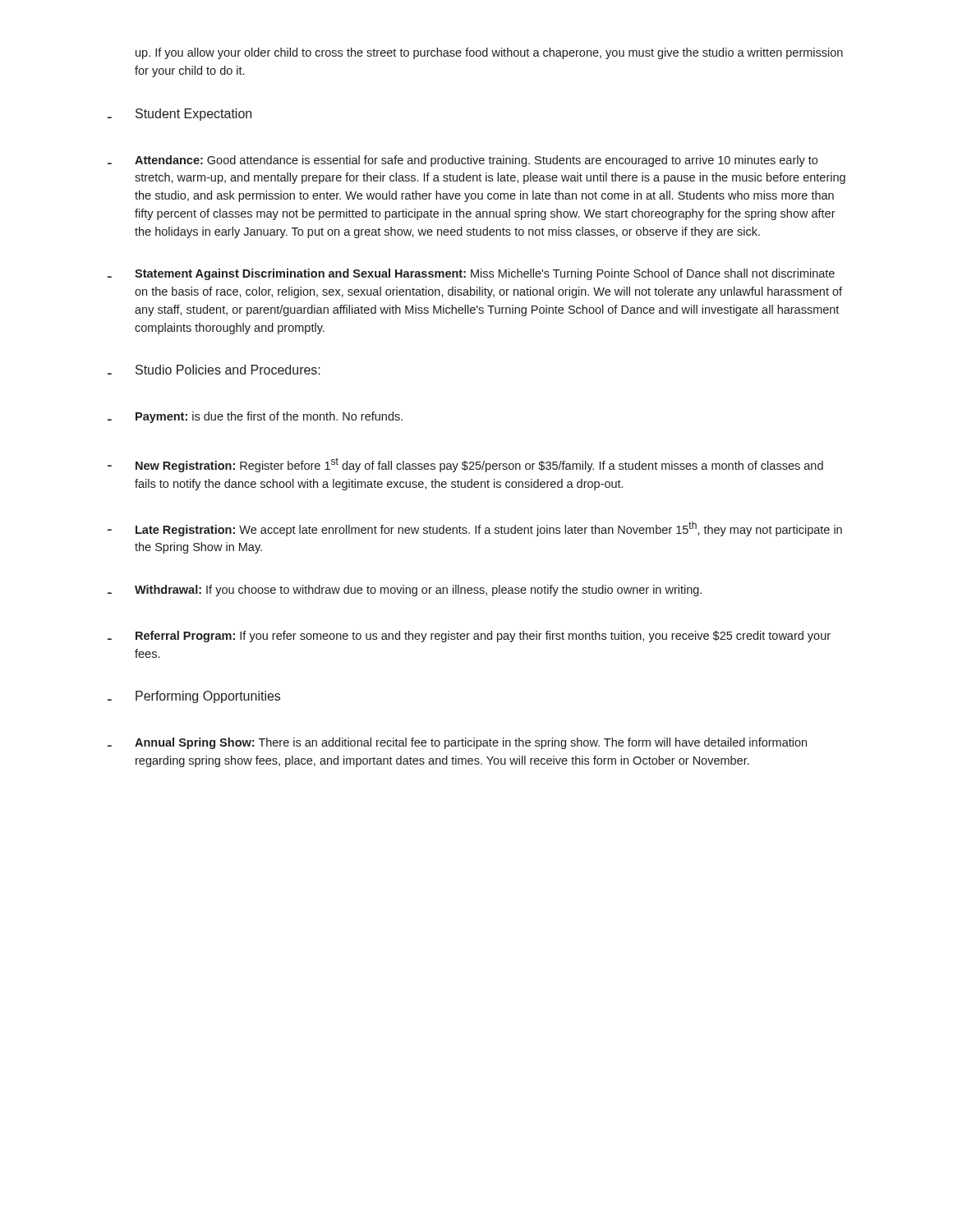The height and width of the screenshot is (1232, 953).
Task: Click on the element starting "- Payment: is"
Action: coord(255,417)
